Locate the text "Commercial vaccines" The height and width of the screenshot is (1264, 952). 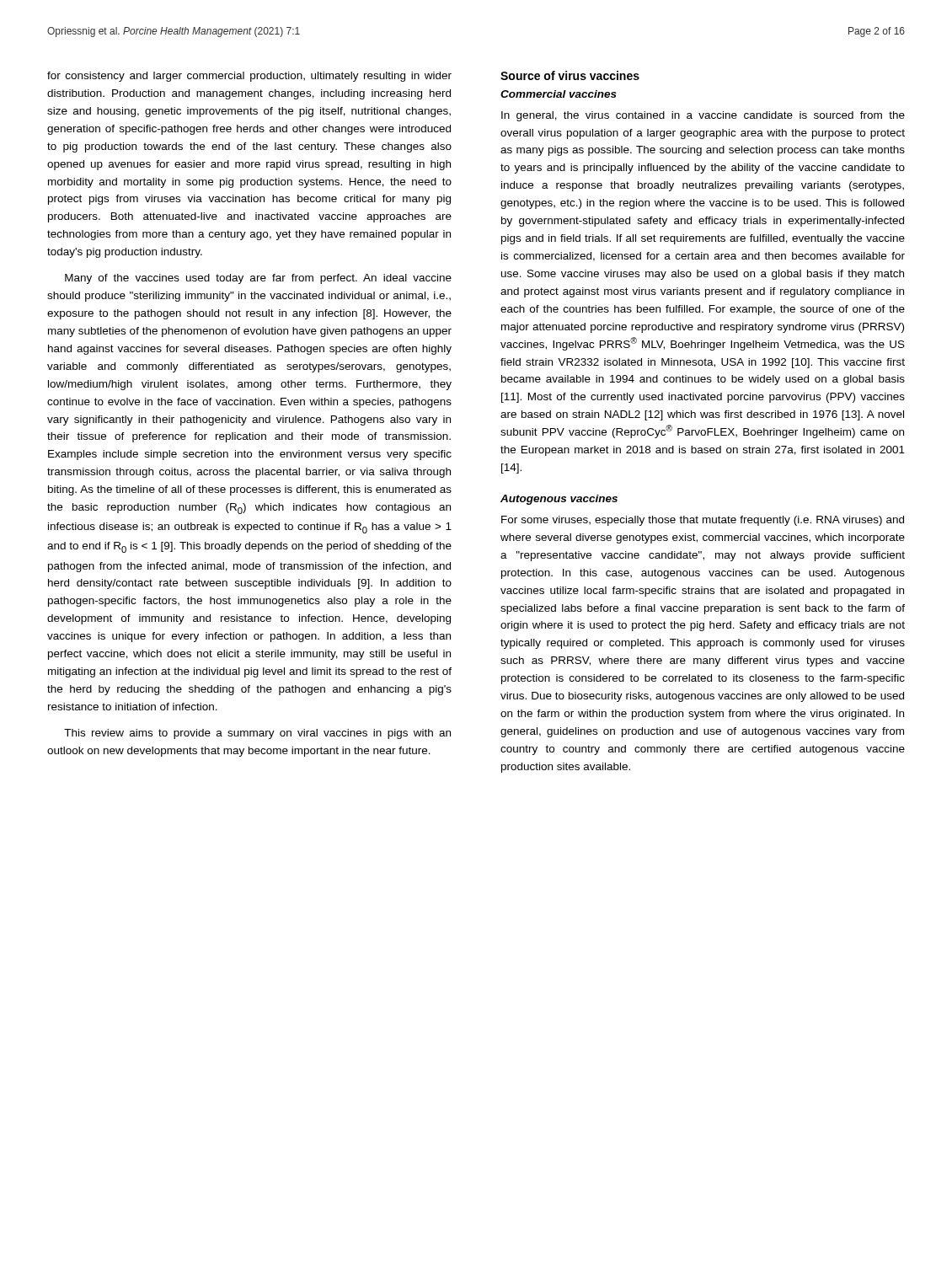(559, 94)
